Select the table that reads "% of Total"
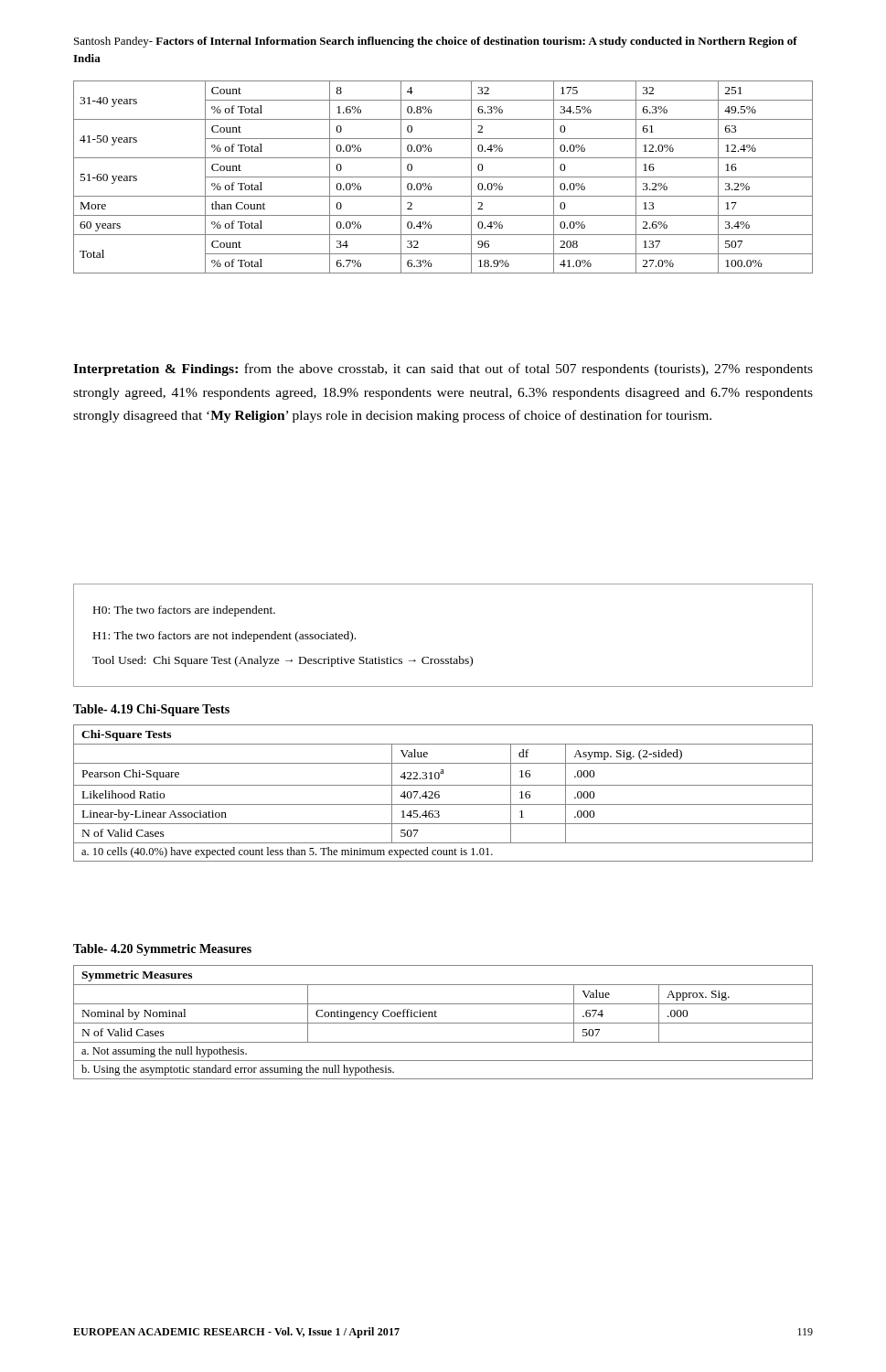Viewport: 886px width, 1372px height. (x=443, y=177)
